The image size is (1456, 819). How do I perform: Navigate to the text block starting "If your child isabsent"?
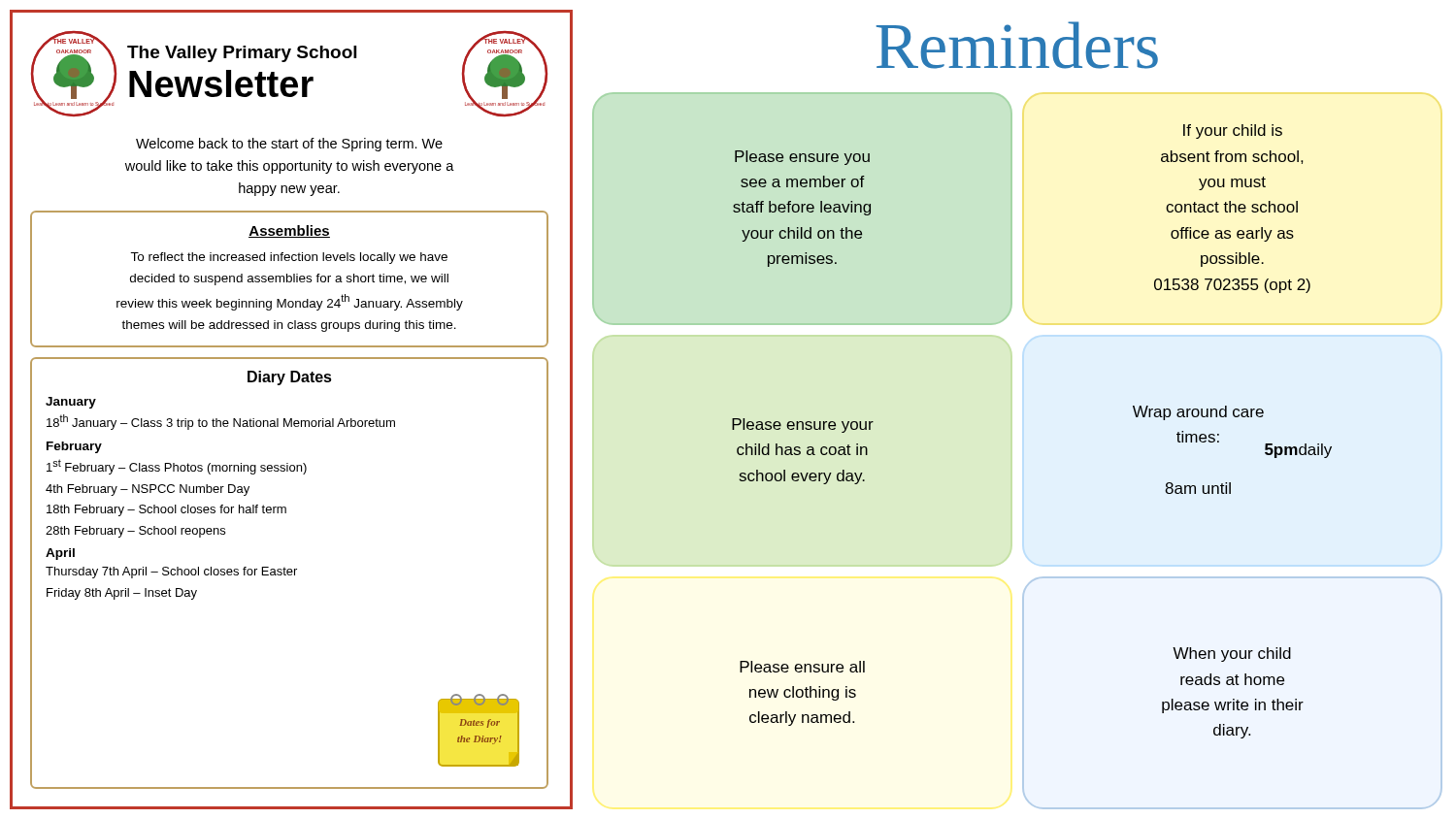(x=1232, y=208)
